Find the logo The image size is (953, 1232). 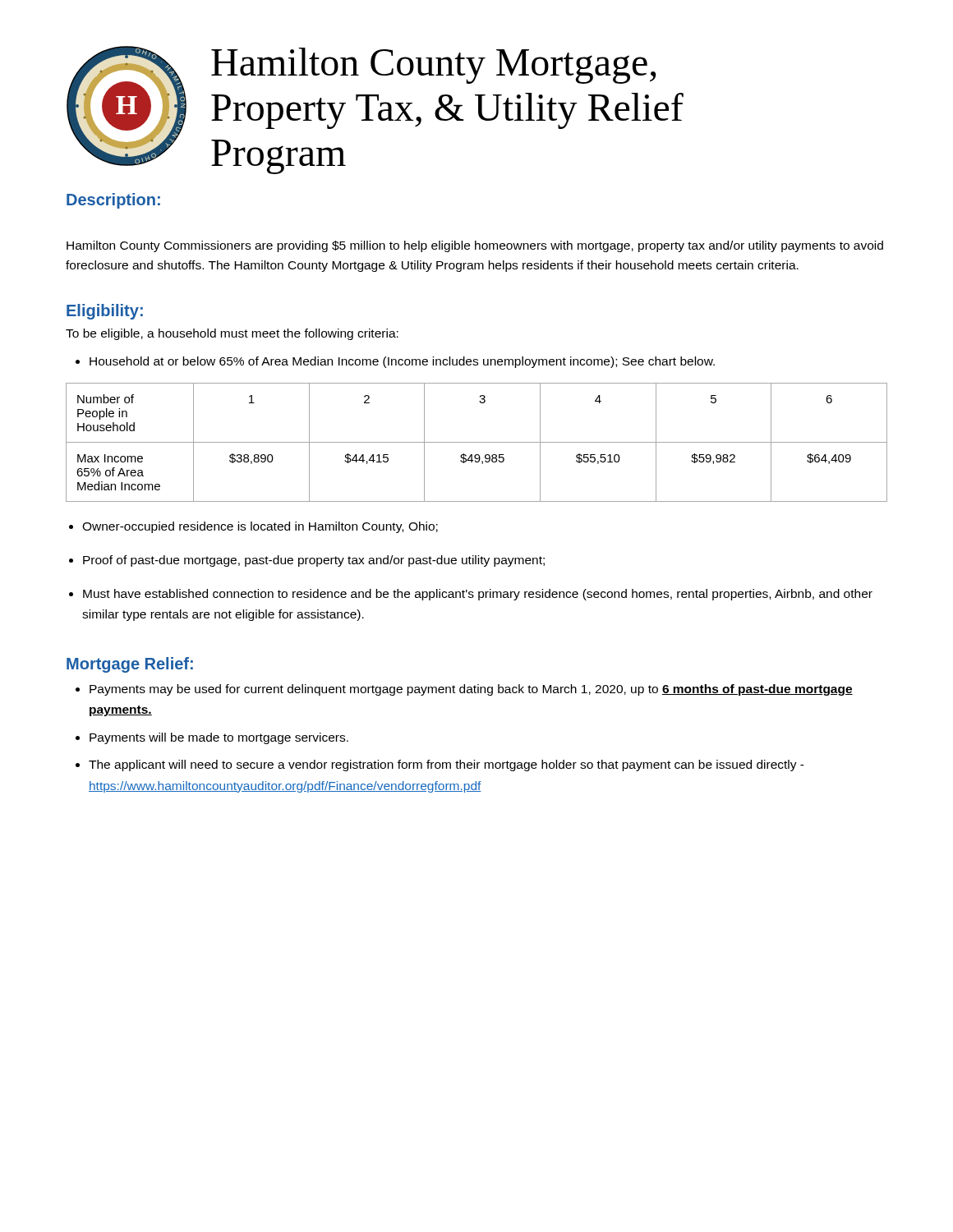click(127, 107)
